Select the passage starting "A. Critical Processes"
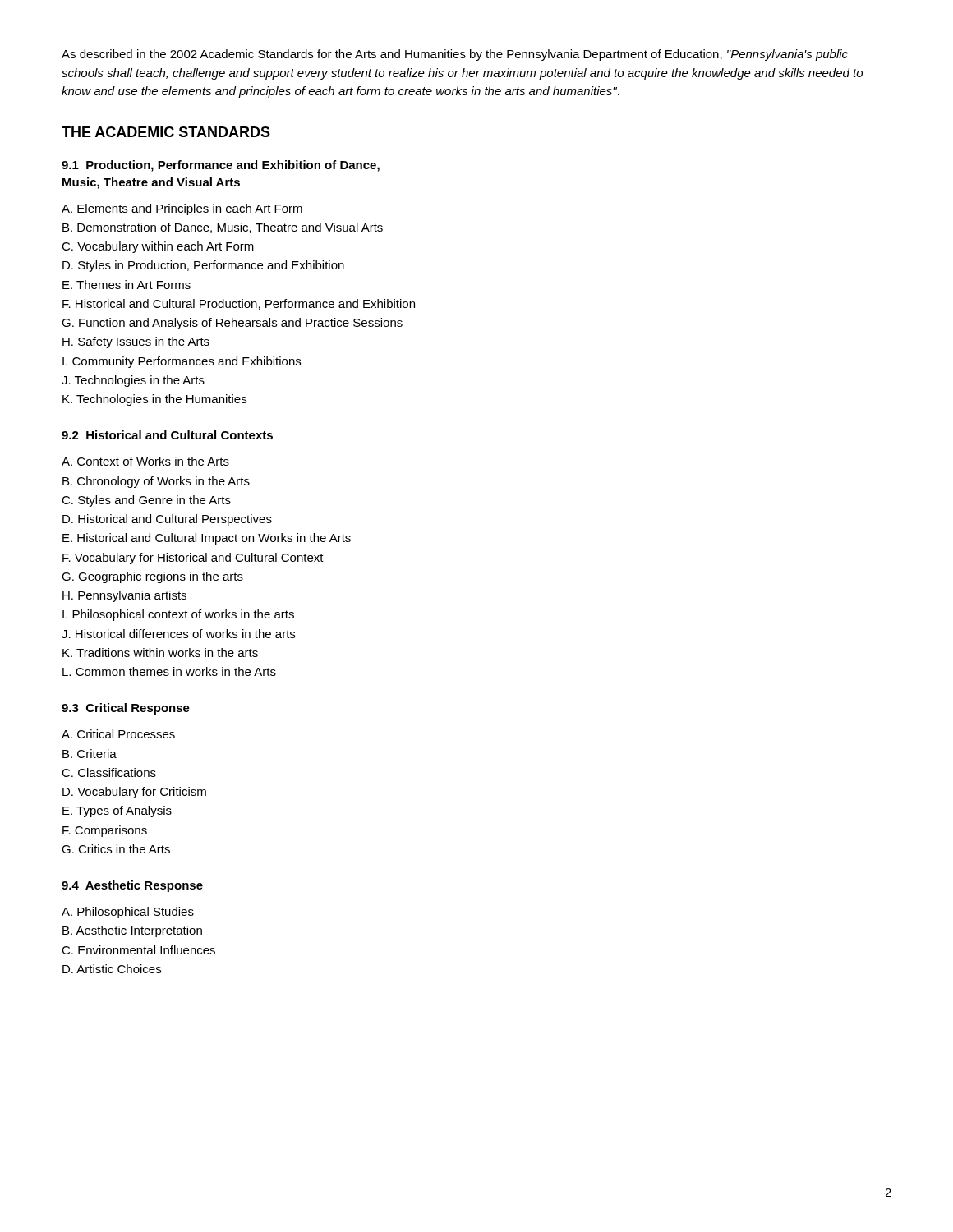 pyautogui.click(x=118, y=734)
